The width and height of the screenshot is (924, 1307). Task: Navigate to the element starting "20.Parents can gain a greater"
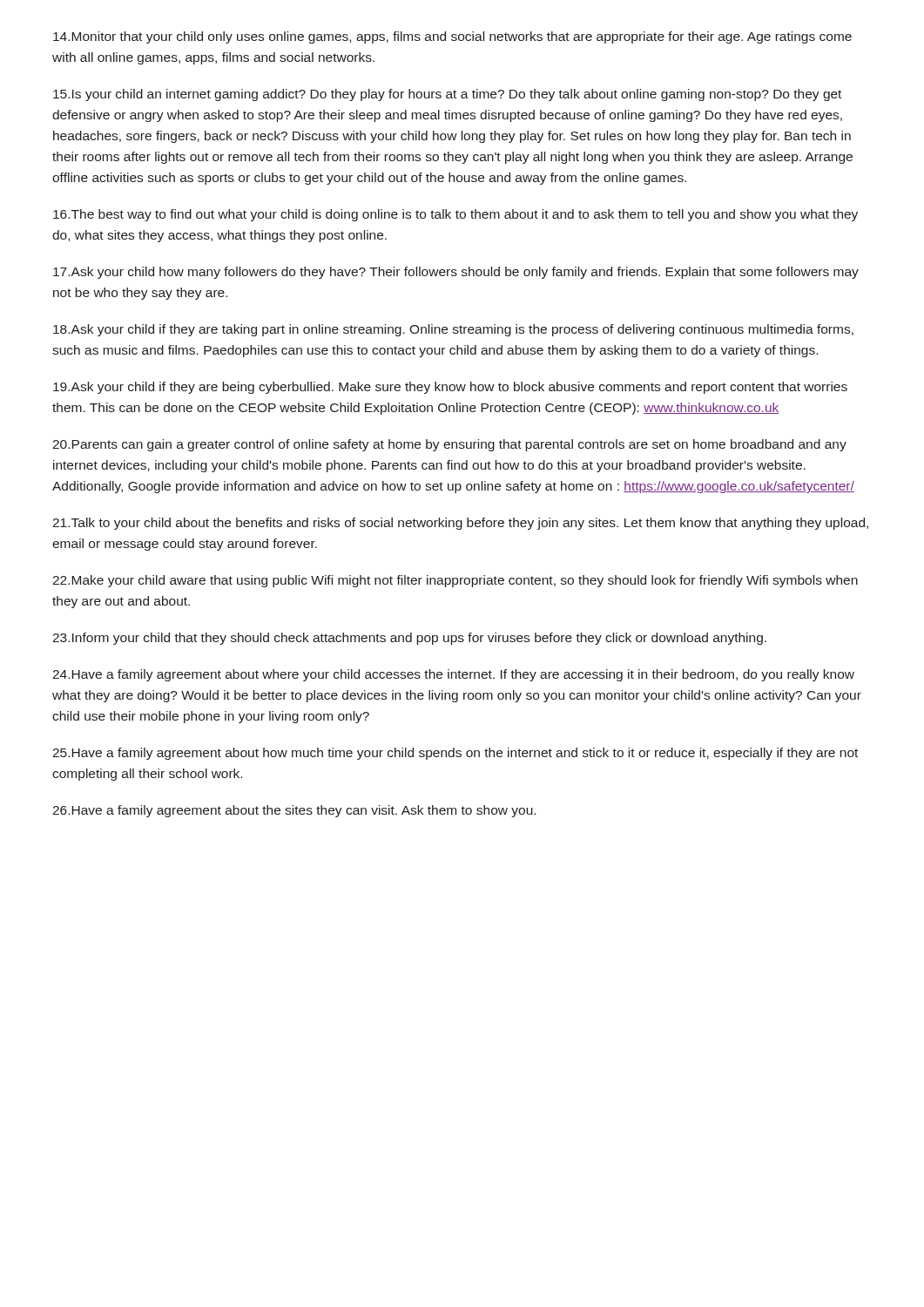click(453, 465)
